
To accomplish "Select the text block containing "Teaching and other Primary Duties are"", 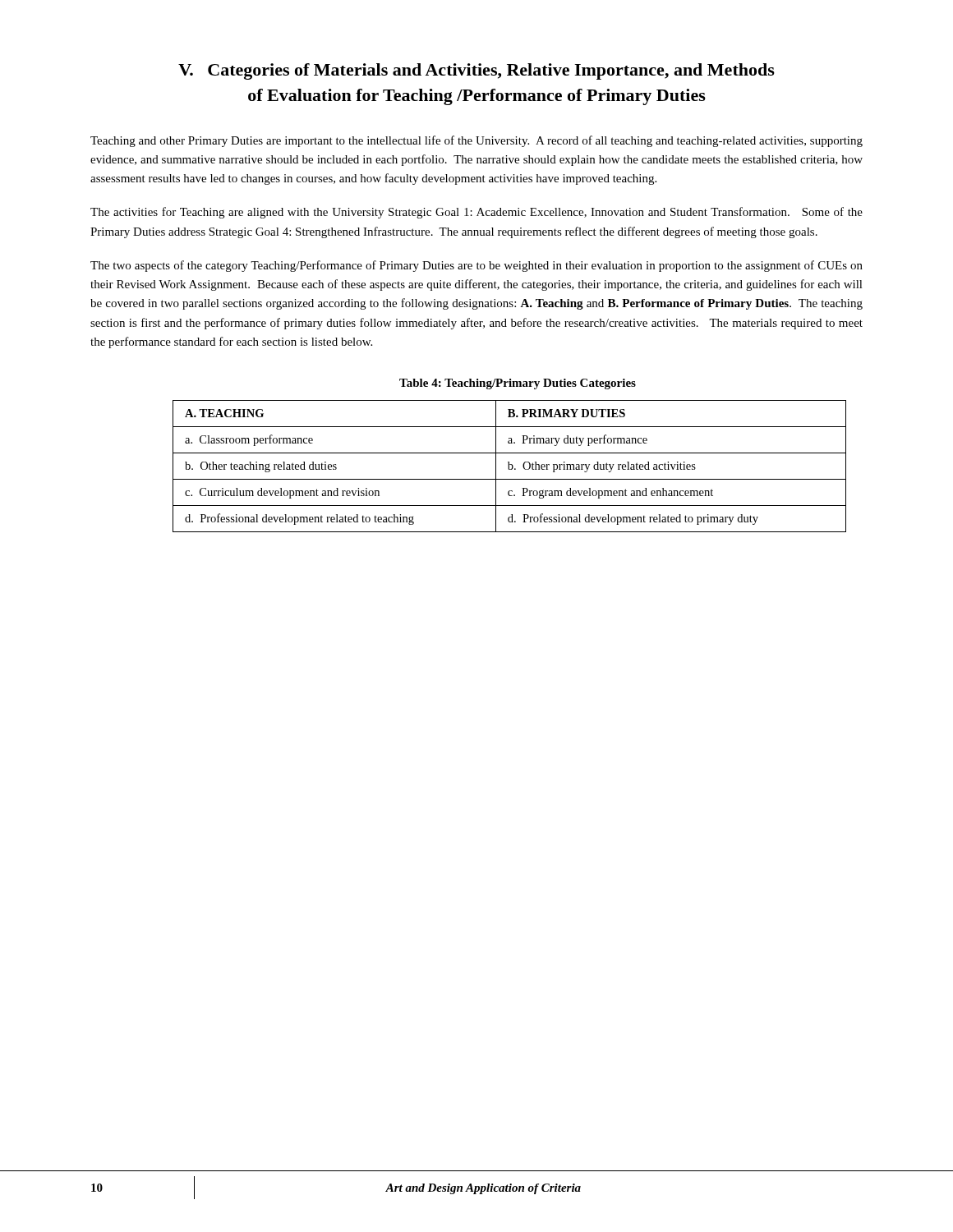I will click(x=476, y=160).
